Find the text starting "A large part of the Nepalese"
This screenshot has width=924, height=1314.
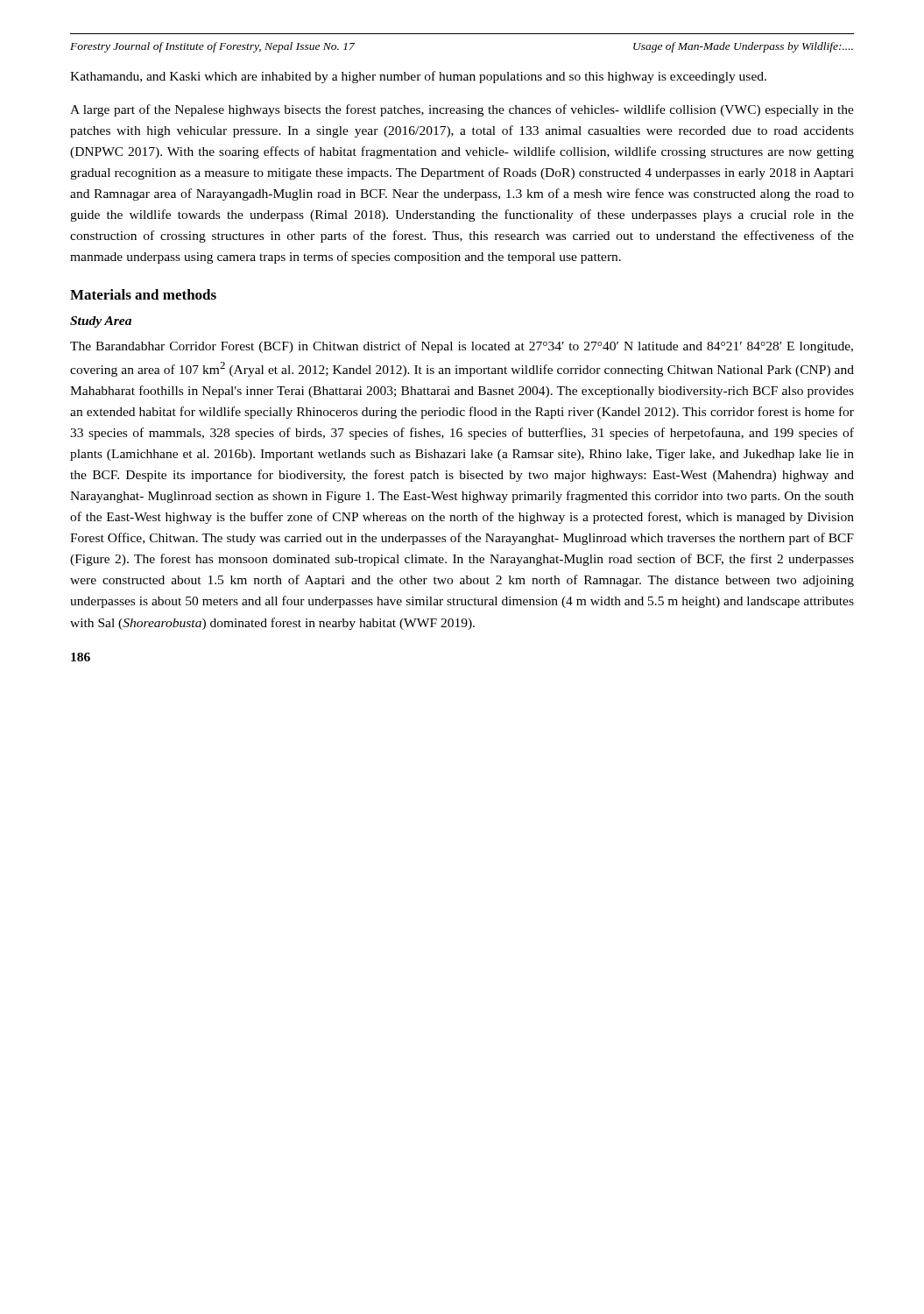[462, 183]
